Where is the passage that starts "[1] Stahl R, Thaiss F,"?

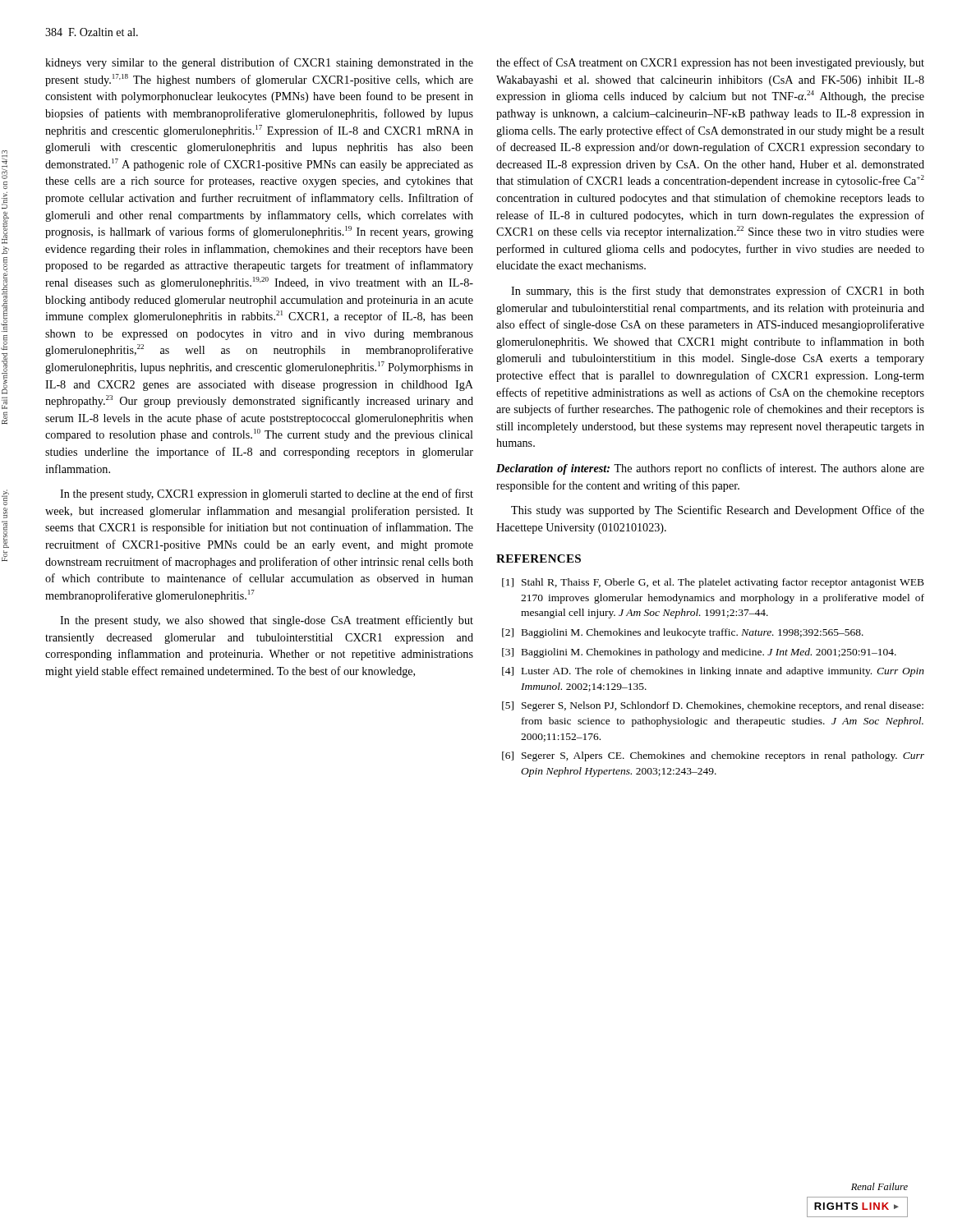click(710, 598)
